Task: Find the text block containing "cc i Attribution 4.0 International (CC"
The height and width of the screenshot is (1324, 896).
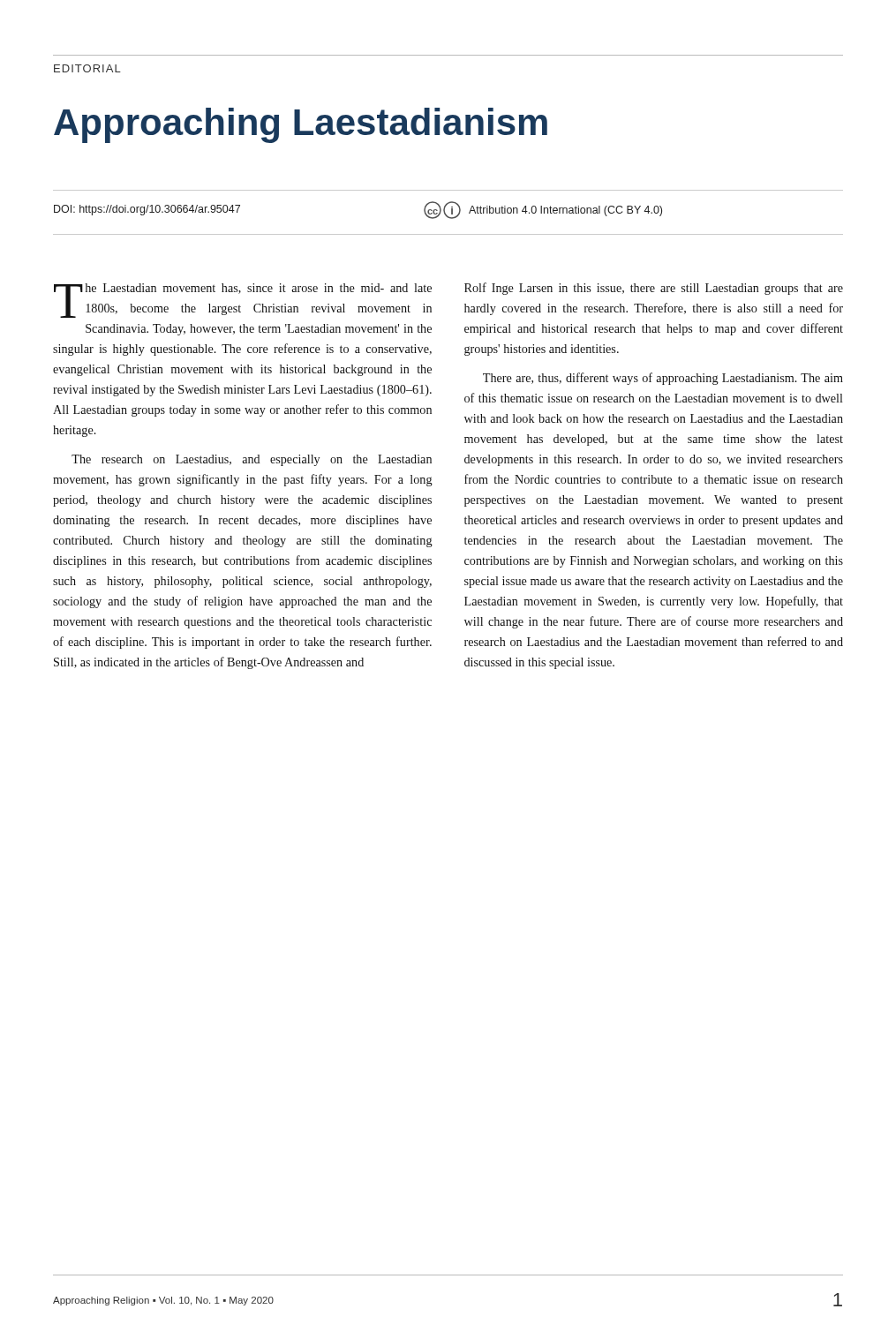Action: coord(543,210)
